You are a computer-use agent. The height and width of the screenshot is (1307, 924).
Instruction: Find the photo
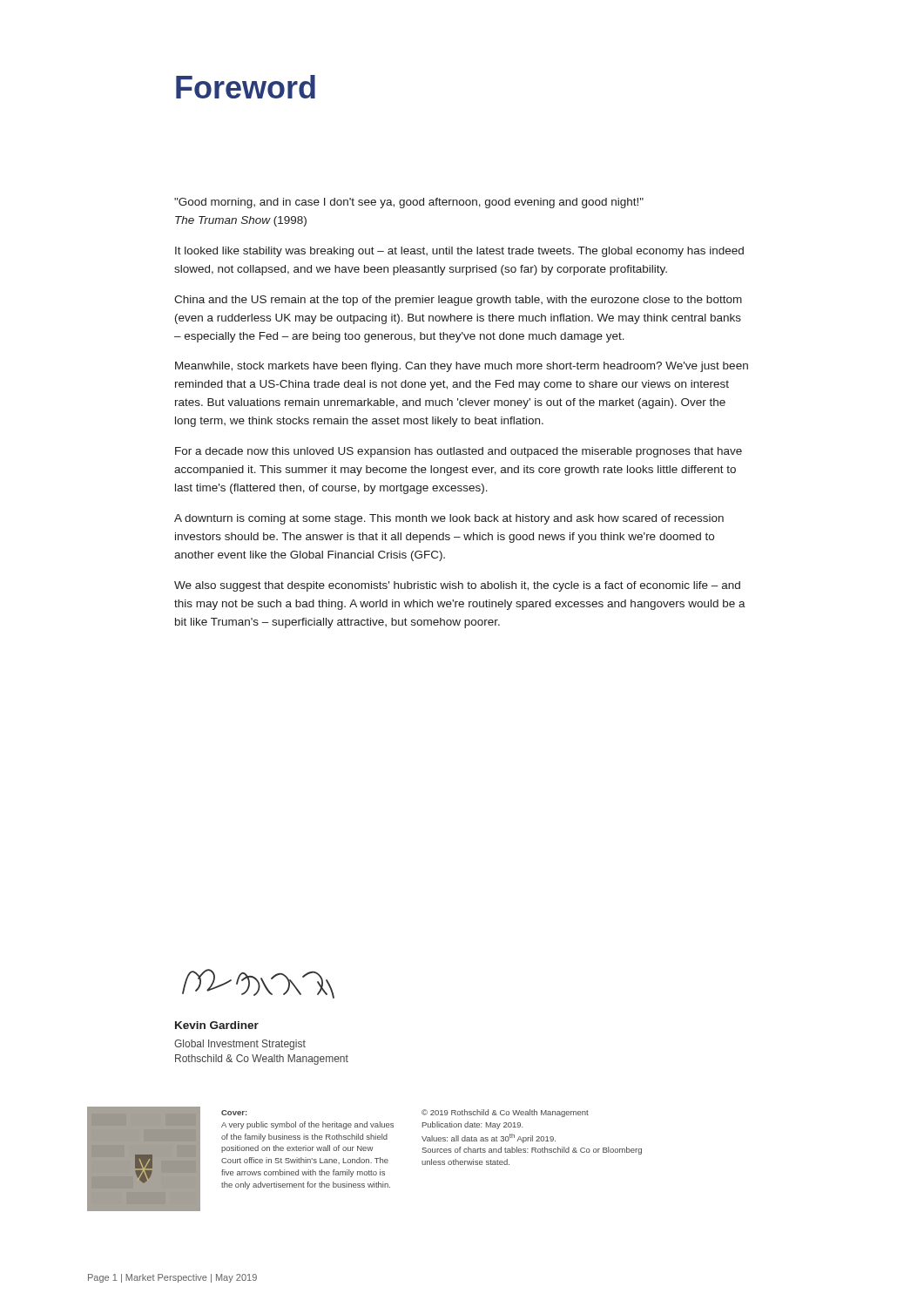(144, 1159)
